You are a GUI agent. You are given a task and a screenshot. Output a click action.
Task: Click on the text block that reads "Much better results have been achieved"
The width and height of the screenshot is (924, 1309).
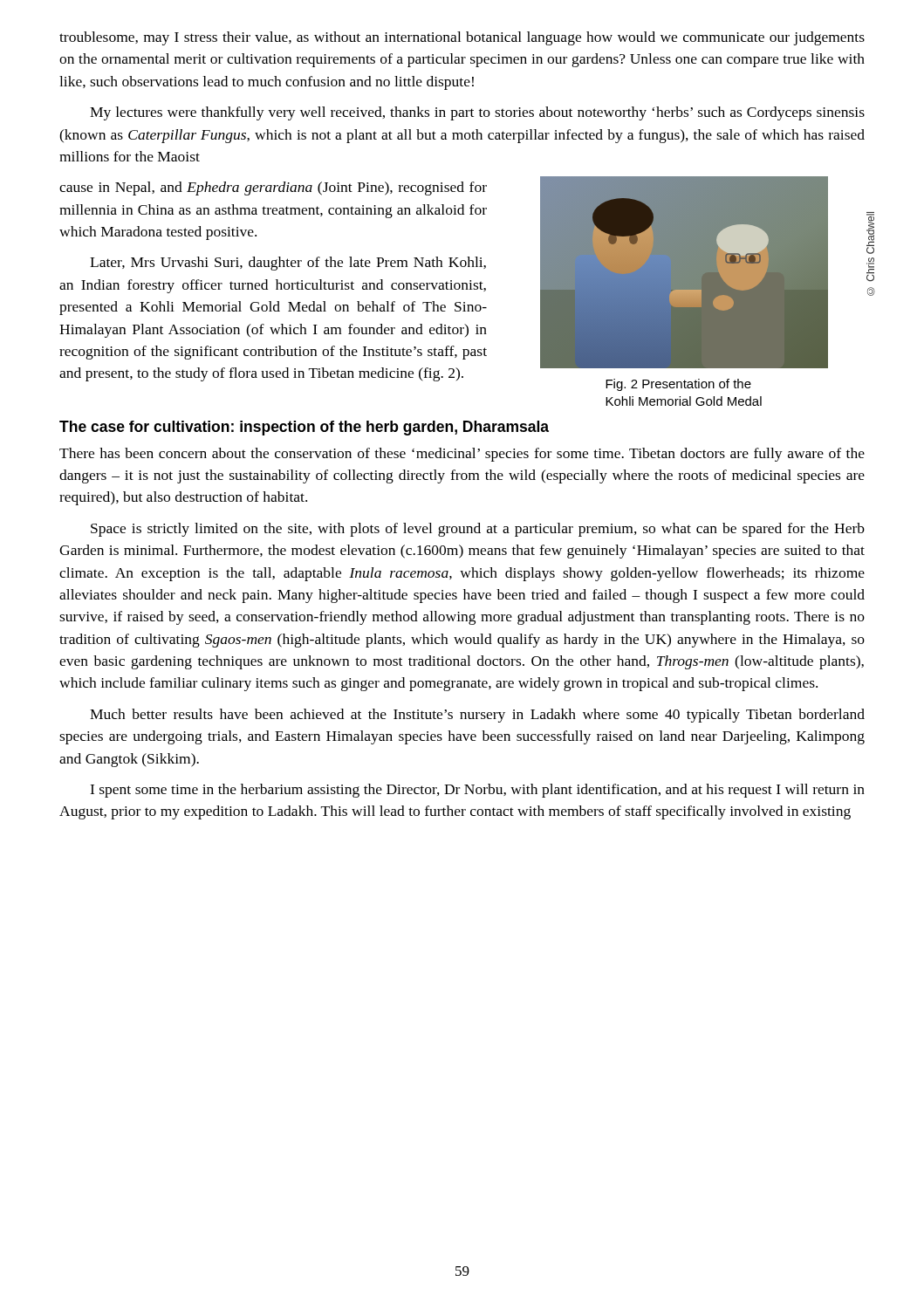pyautogui.click(x=462, y=736)
